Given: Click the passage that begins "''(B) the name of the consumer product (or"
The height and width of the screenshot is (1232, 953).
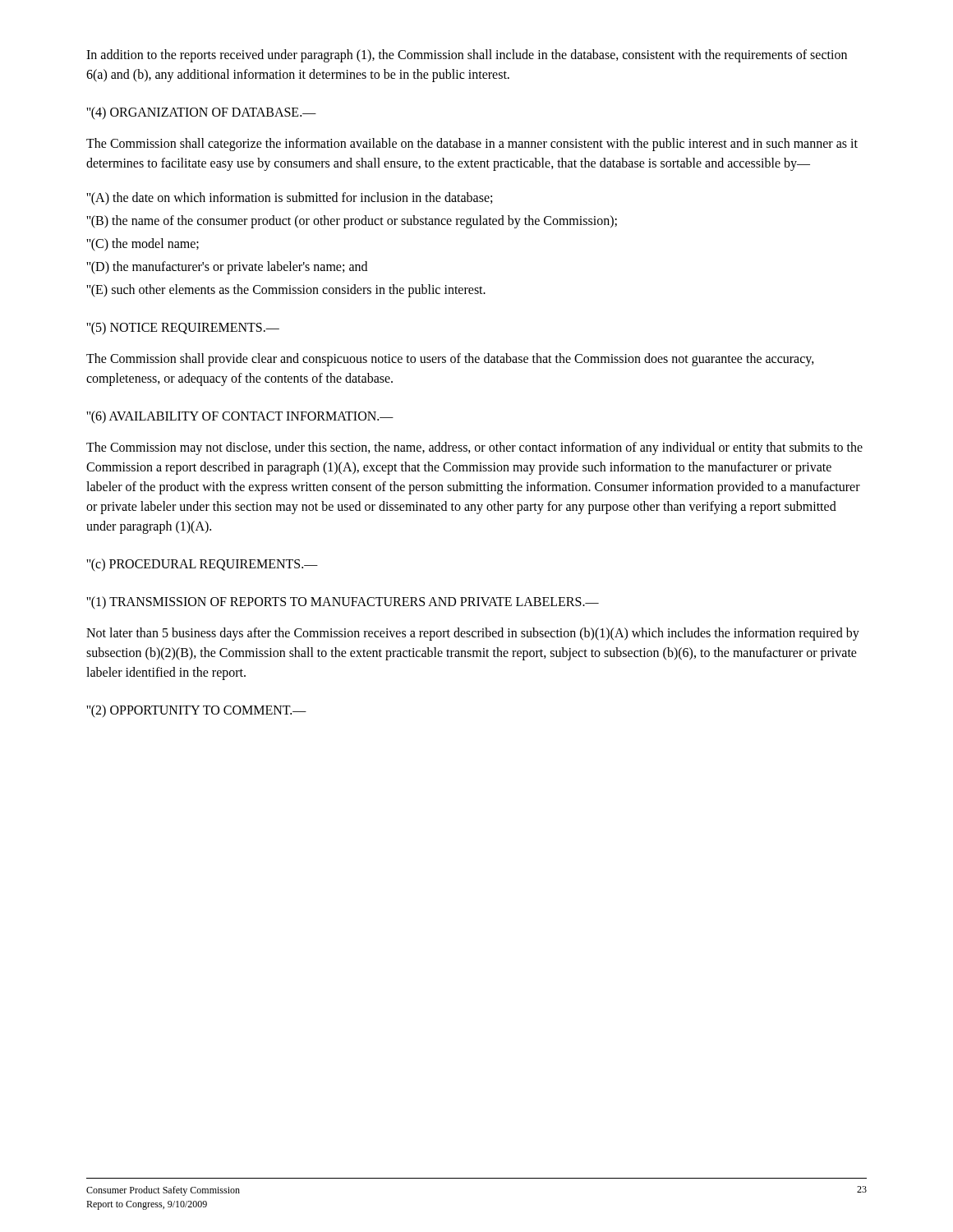Looking at the screenshot, I should coord(352,221).
